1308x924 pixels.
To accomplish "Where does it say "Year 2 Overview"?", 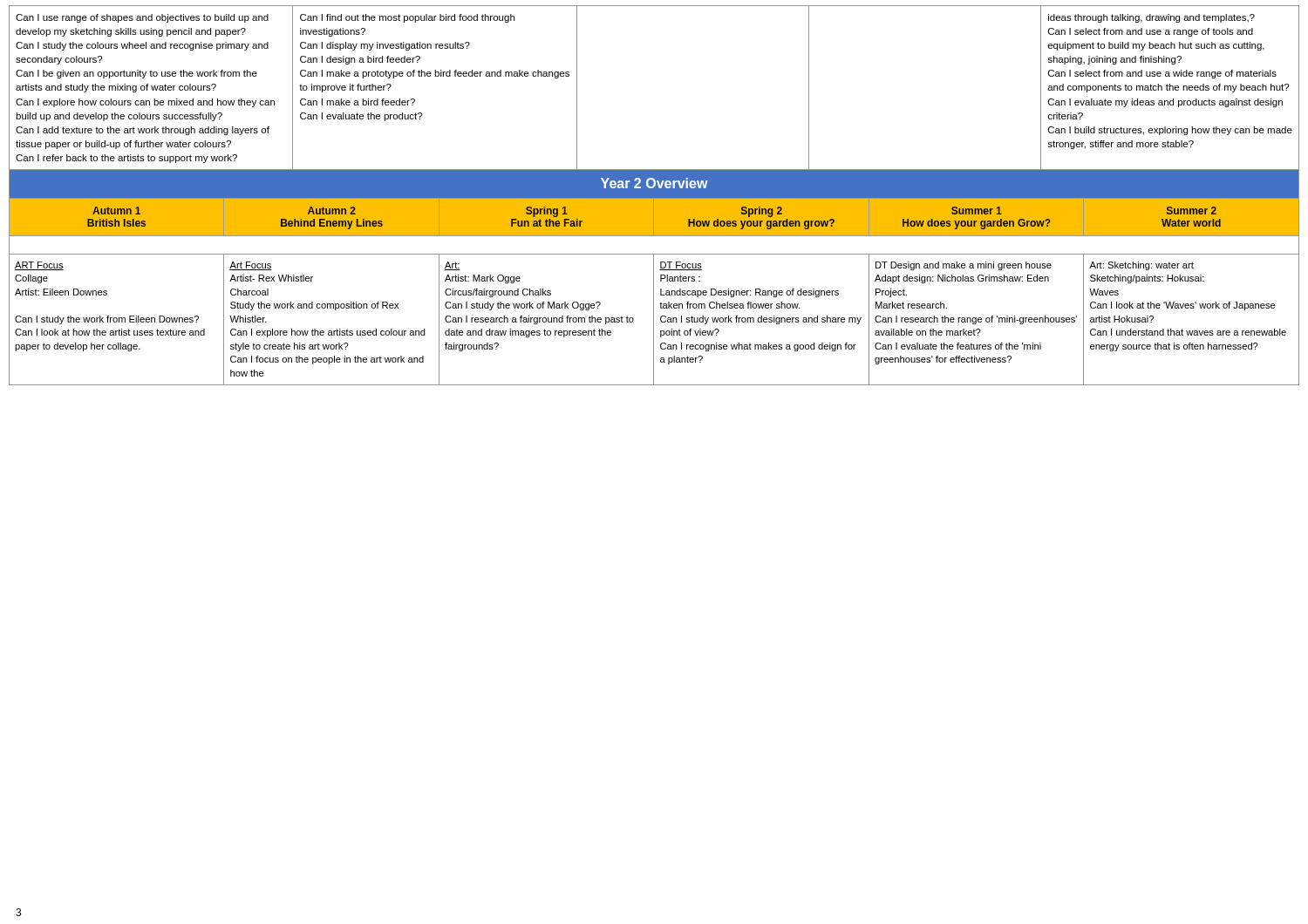I will 654,184.
